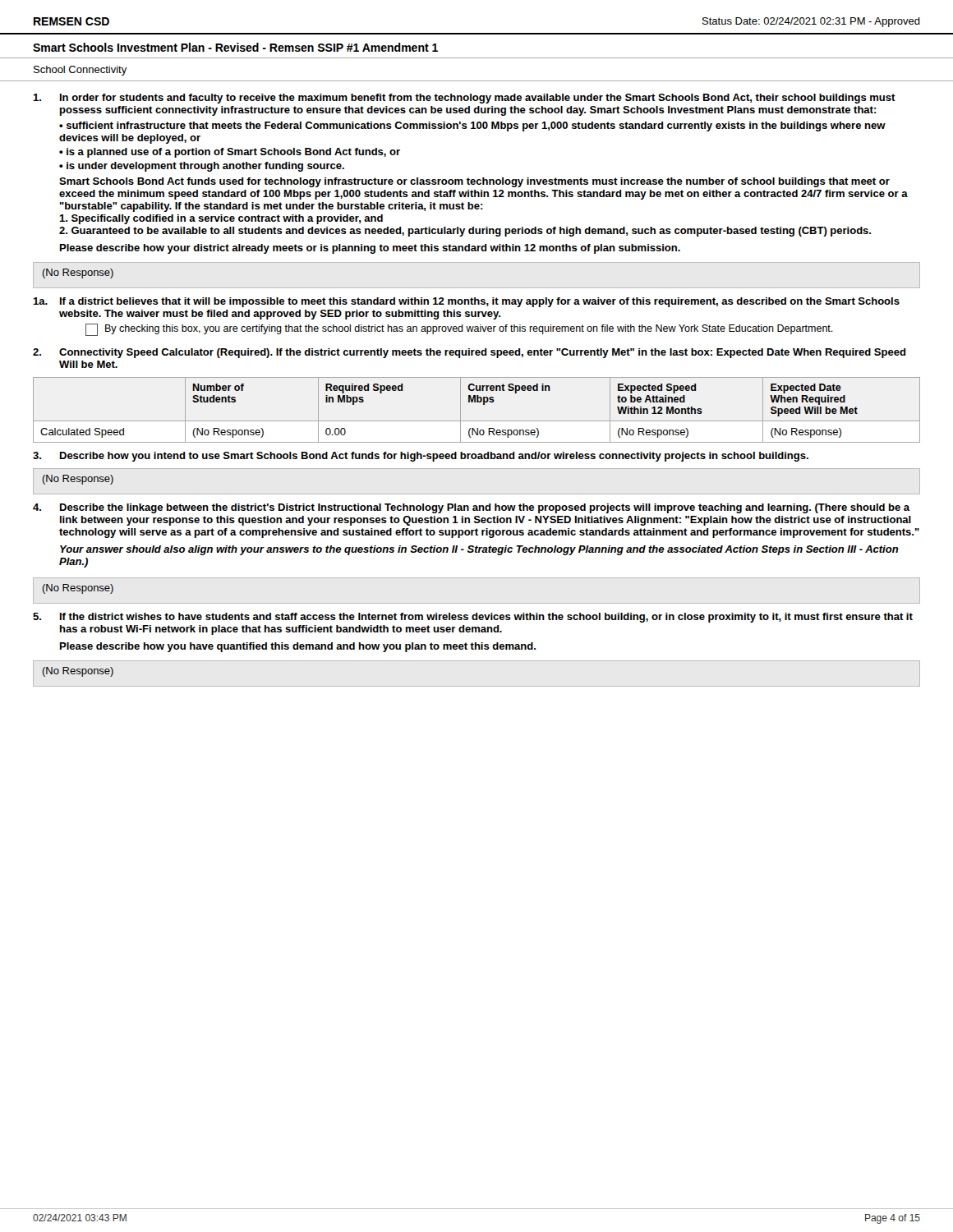The height and width of the screenshot is (1232, 953).
Task: Select the list item containing "In order for students and"
Action: (x=476, y=173)
